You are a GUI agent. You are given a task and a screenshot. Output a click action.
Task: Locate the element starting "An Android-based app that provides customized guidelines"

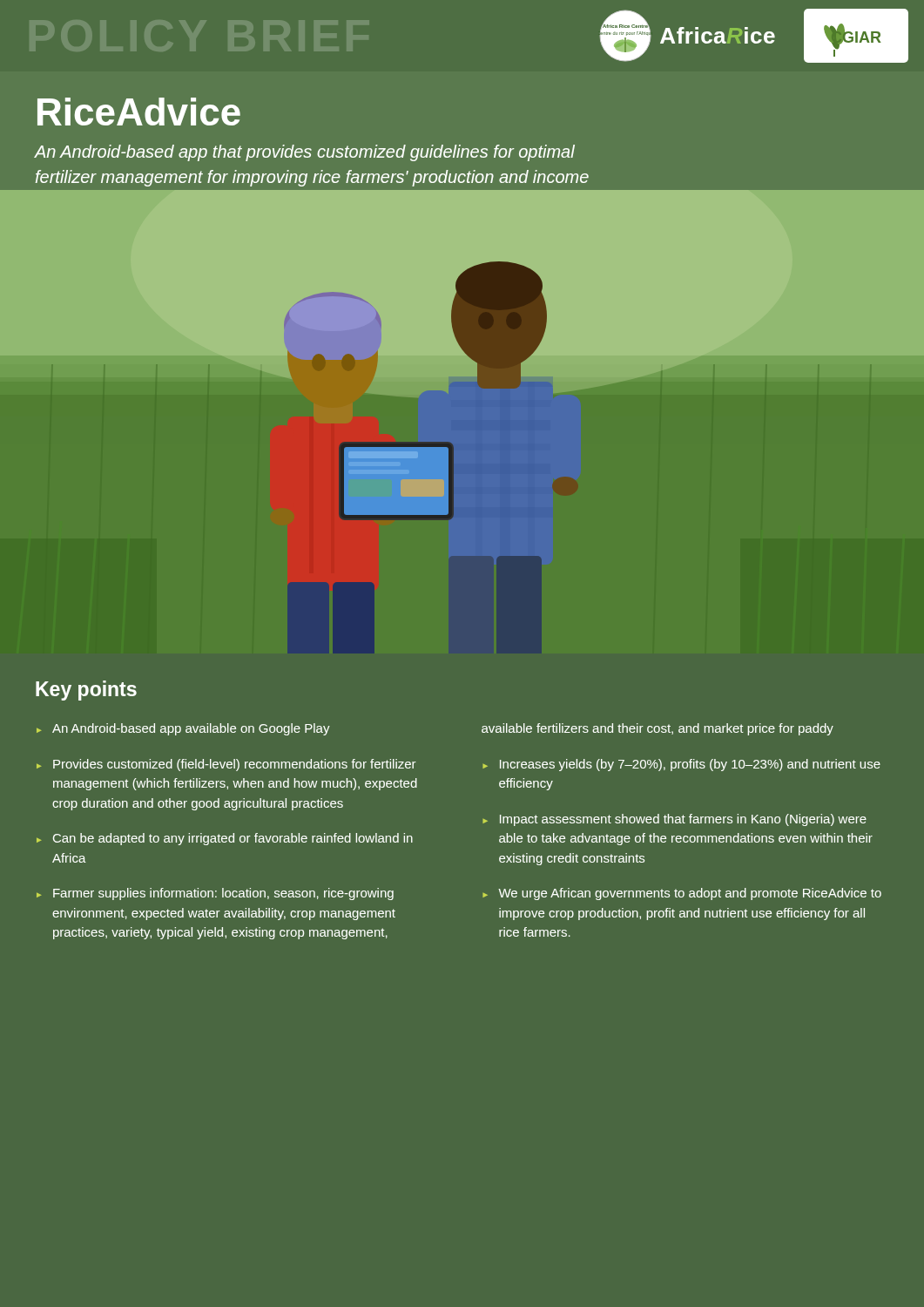(462, 165)
